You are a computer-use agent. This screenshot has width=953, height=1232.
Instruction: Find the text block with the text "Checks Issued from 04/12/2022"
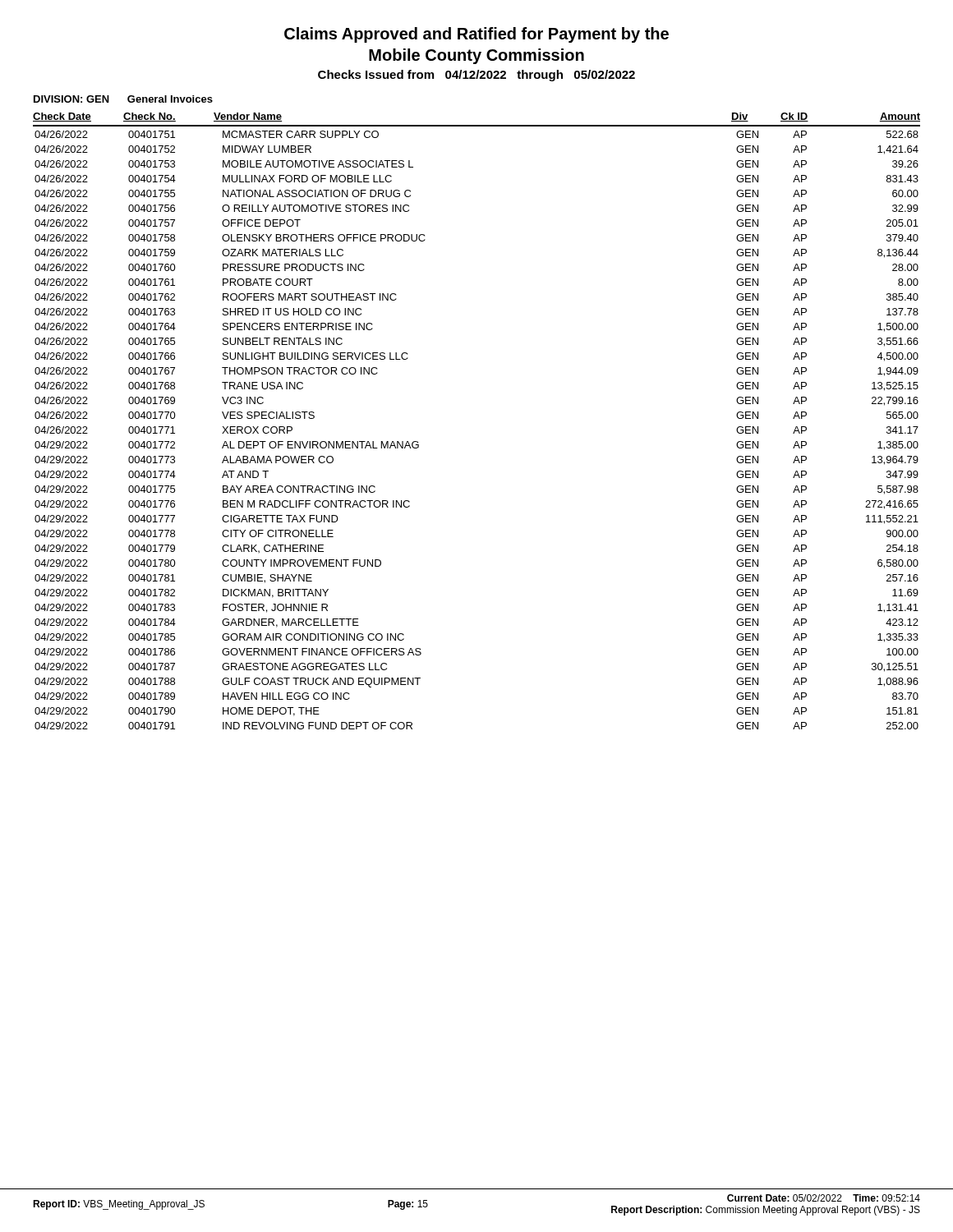pos(476,74)
